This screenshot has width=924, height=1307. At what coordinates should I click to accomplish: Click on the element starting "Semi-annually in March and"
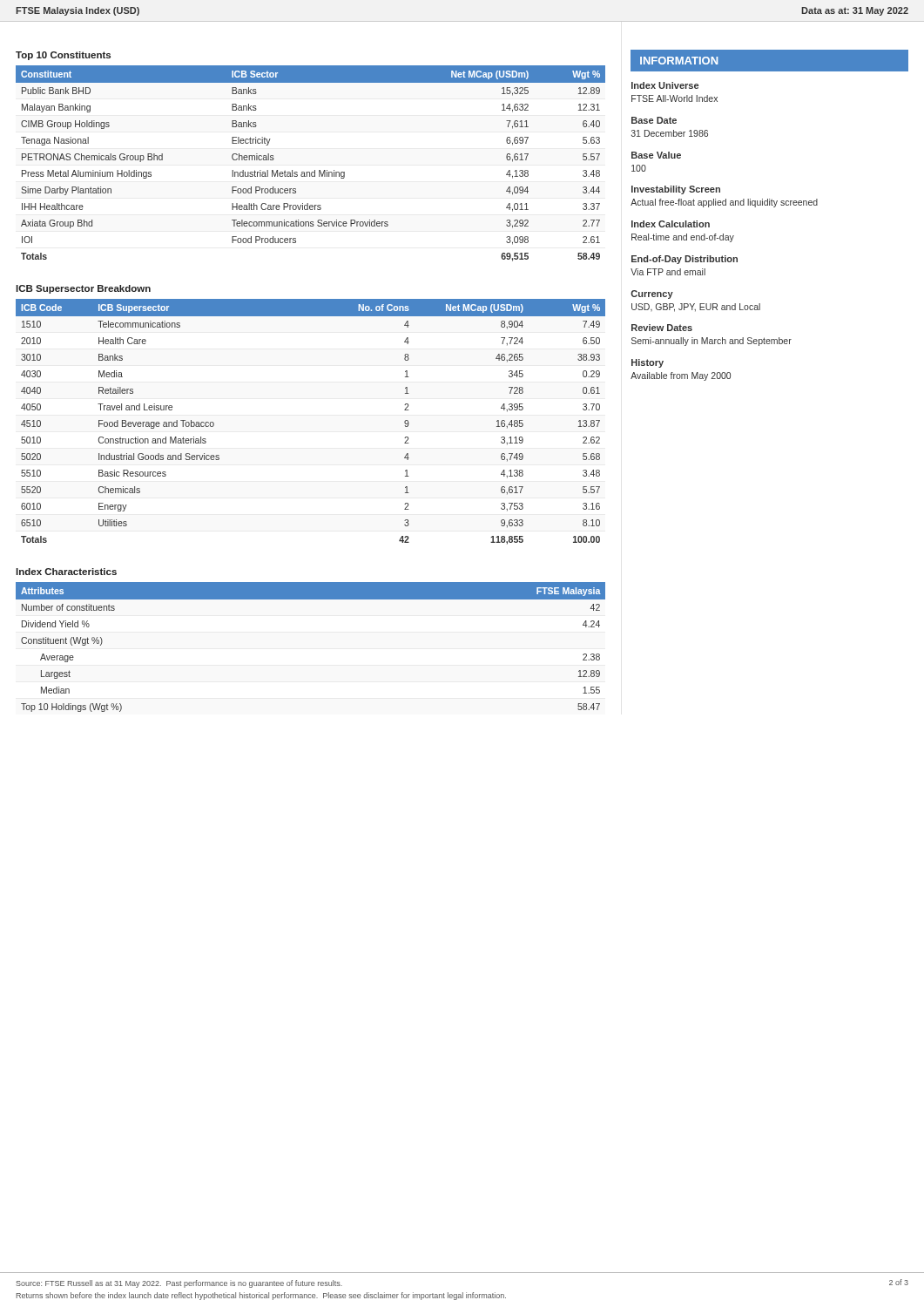click(711, 341)
